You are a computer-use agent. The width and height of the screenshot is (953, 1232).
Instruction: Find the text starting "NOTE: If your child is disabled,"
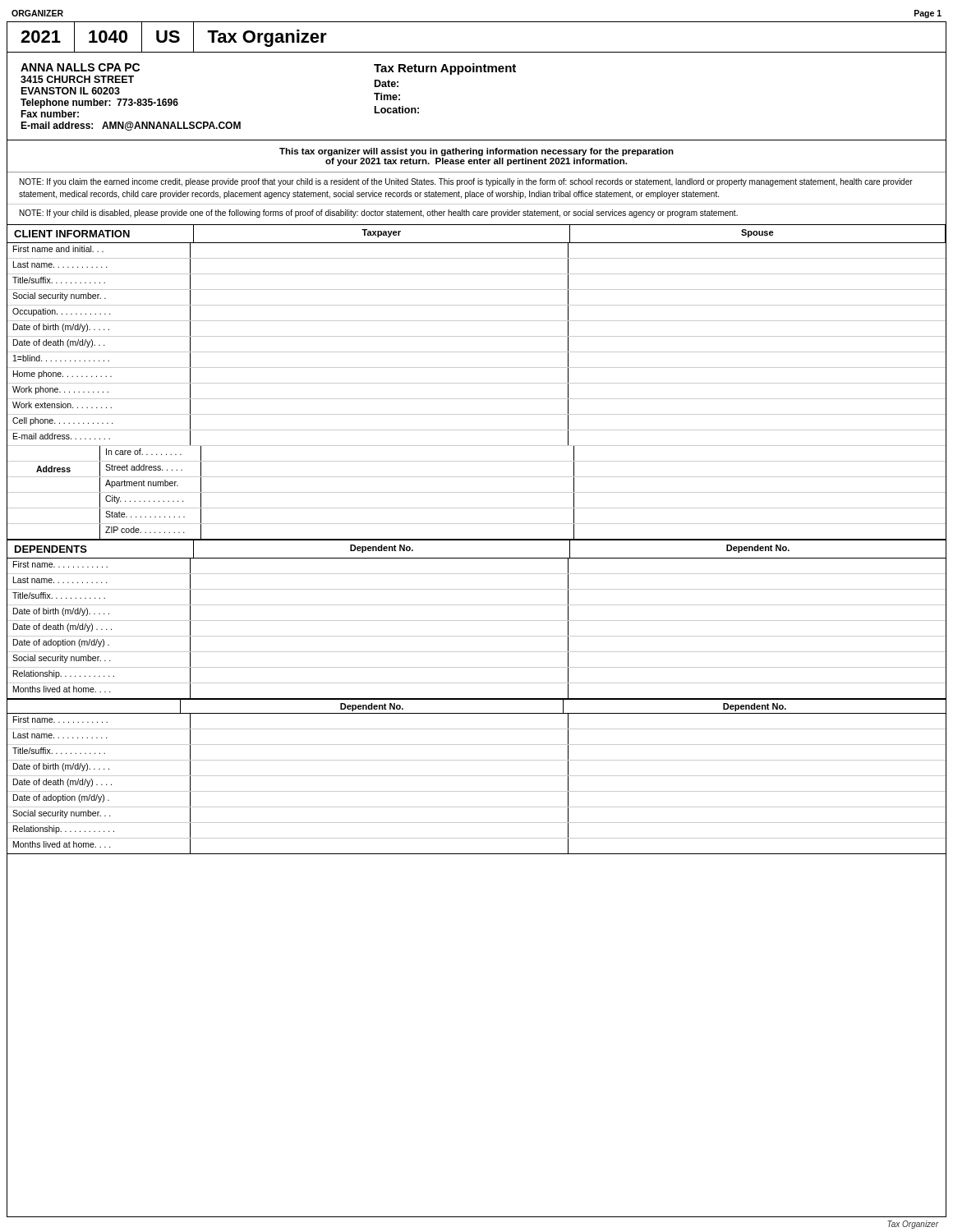click(378, 213)
